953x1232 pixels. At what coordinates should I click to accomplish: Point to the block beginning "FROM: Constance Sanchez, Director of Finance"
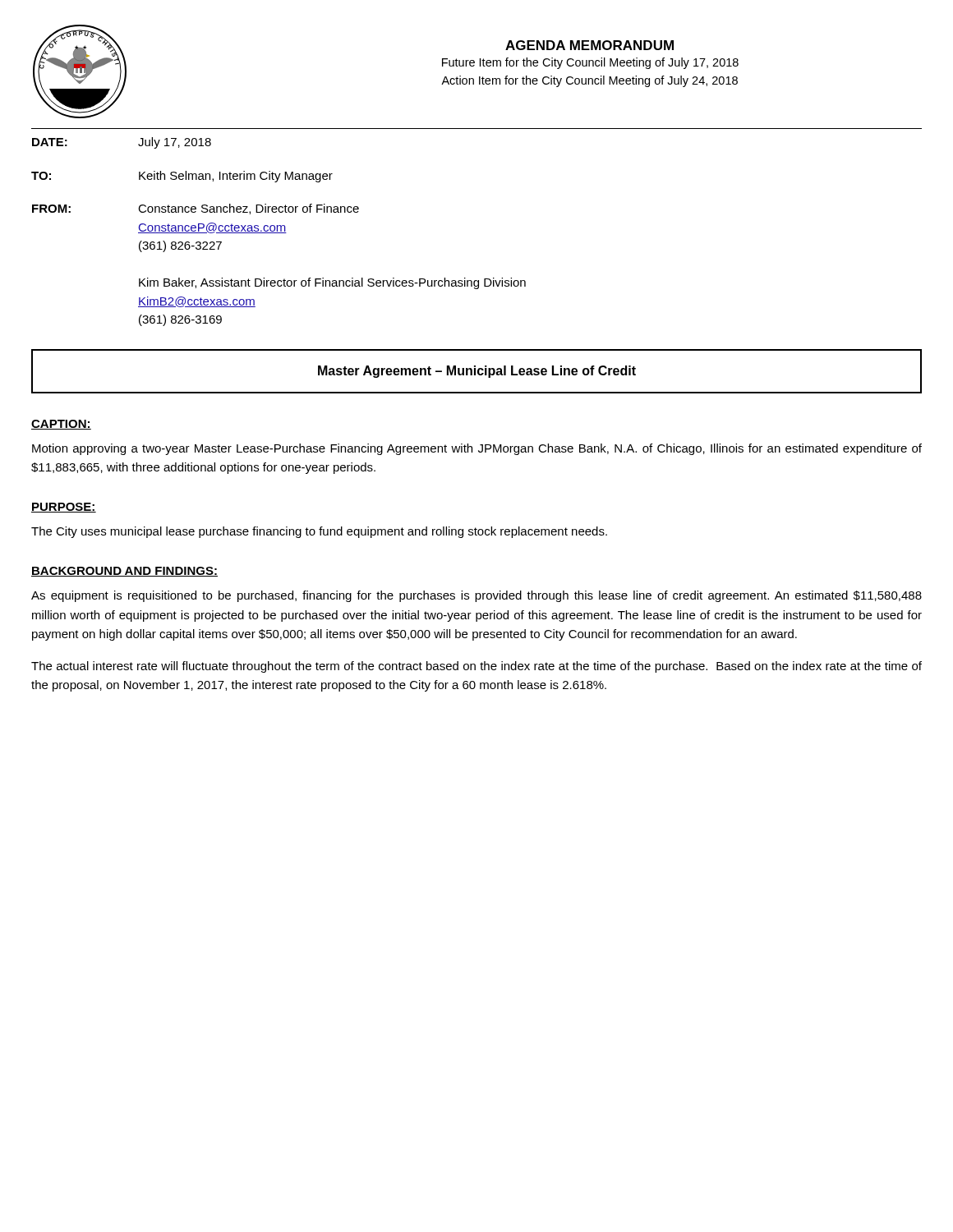(196, 209)
